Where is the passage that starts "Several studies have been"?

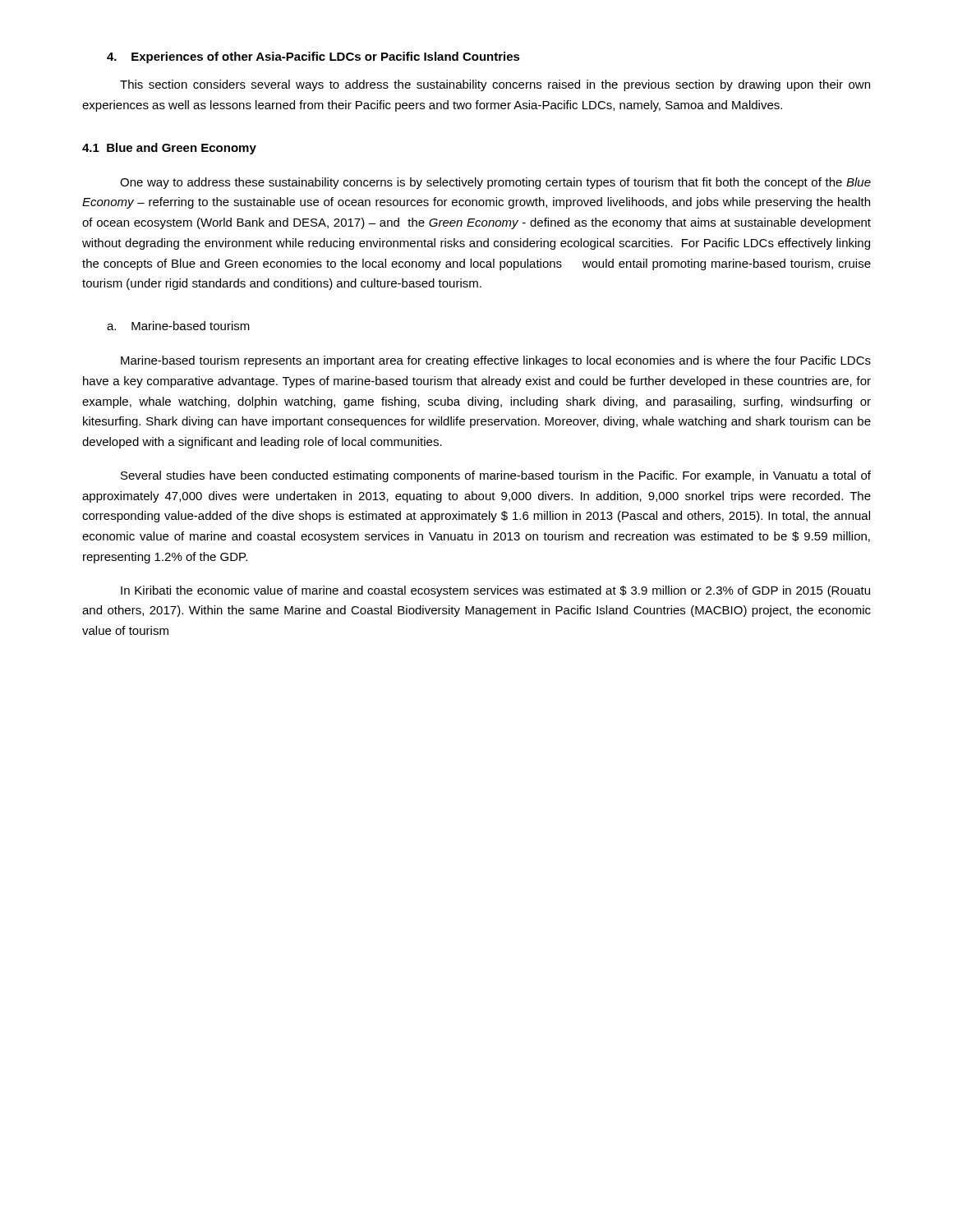click(476, 516)
